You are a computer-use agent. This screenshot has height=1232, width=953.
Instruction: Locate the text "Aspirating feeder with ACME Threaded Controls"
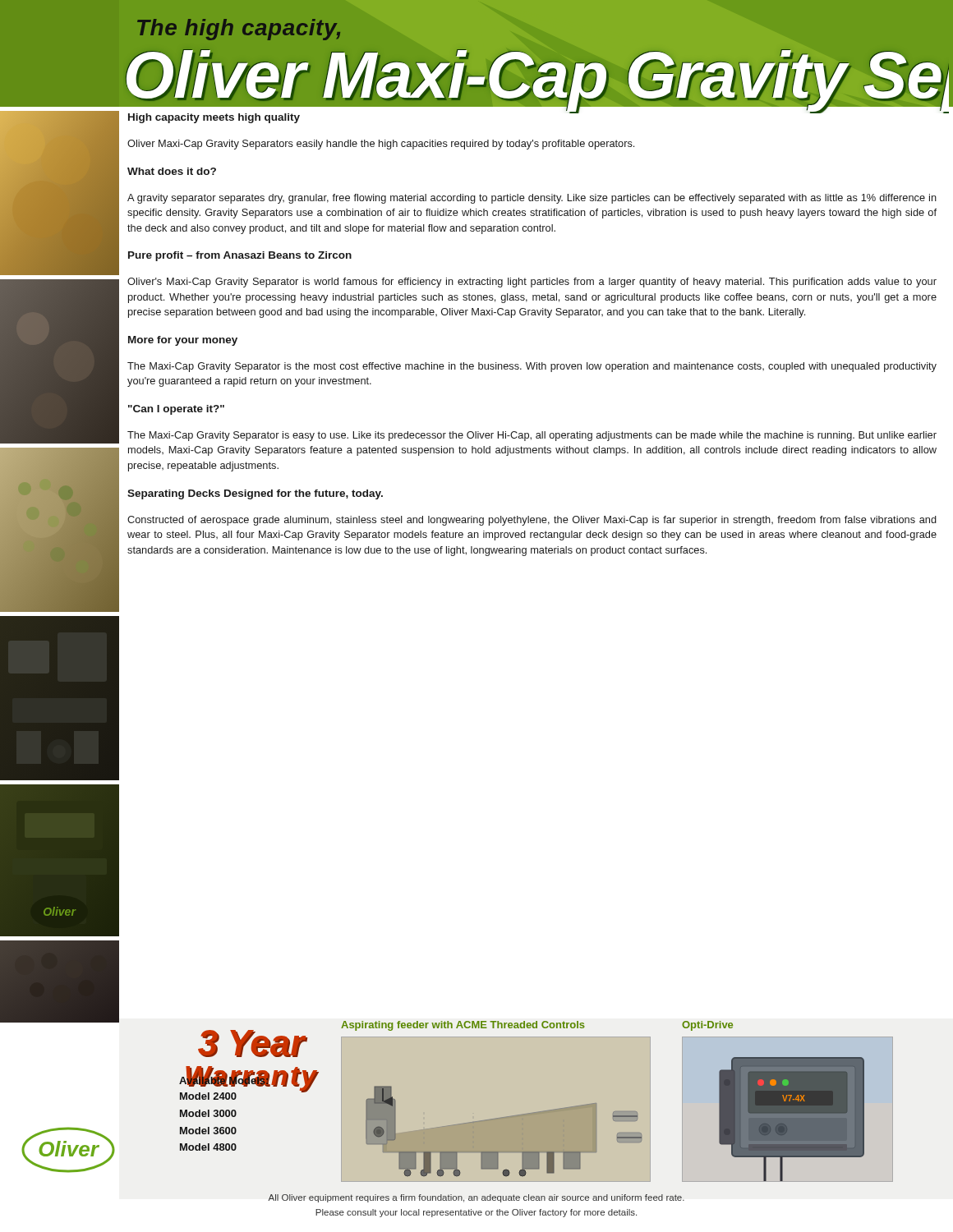coord(463,1025)
